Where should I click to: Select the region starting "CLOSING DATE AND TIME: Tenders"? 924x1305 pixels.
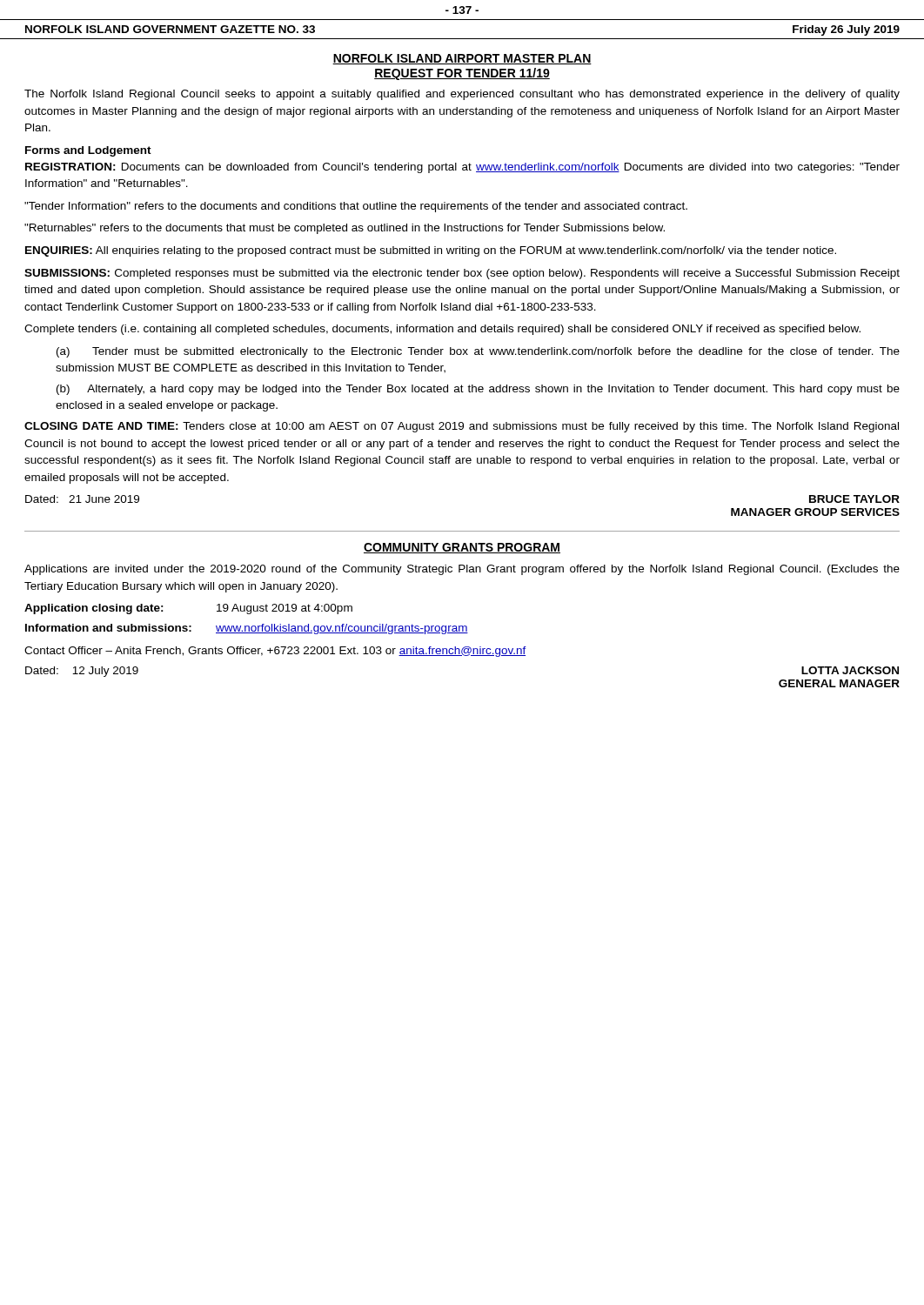click(462, 451)
